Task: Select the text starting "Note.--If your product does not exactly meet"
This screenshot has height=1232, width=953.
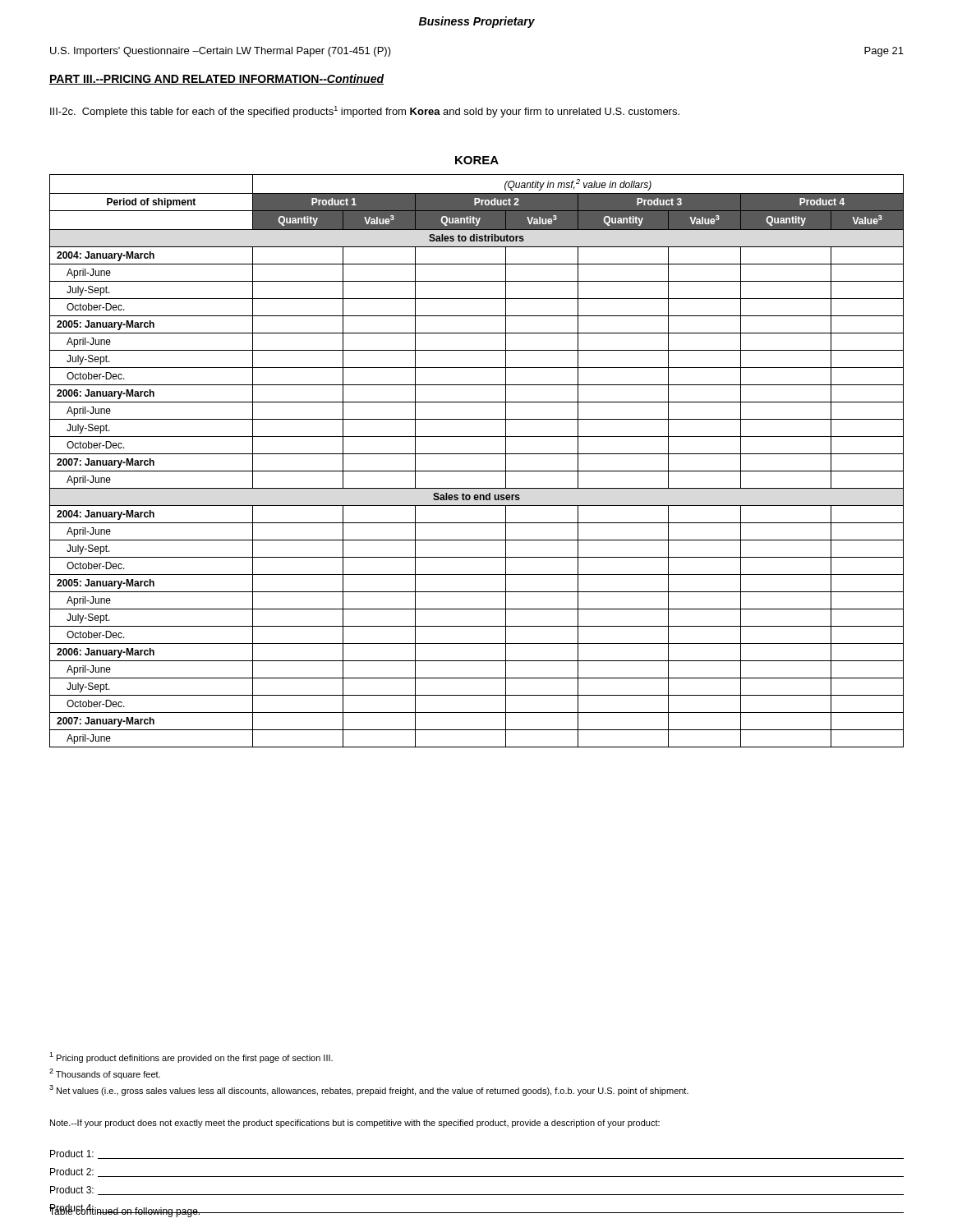Action: point(355,1123)
